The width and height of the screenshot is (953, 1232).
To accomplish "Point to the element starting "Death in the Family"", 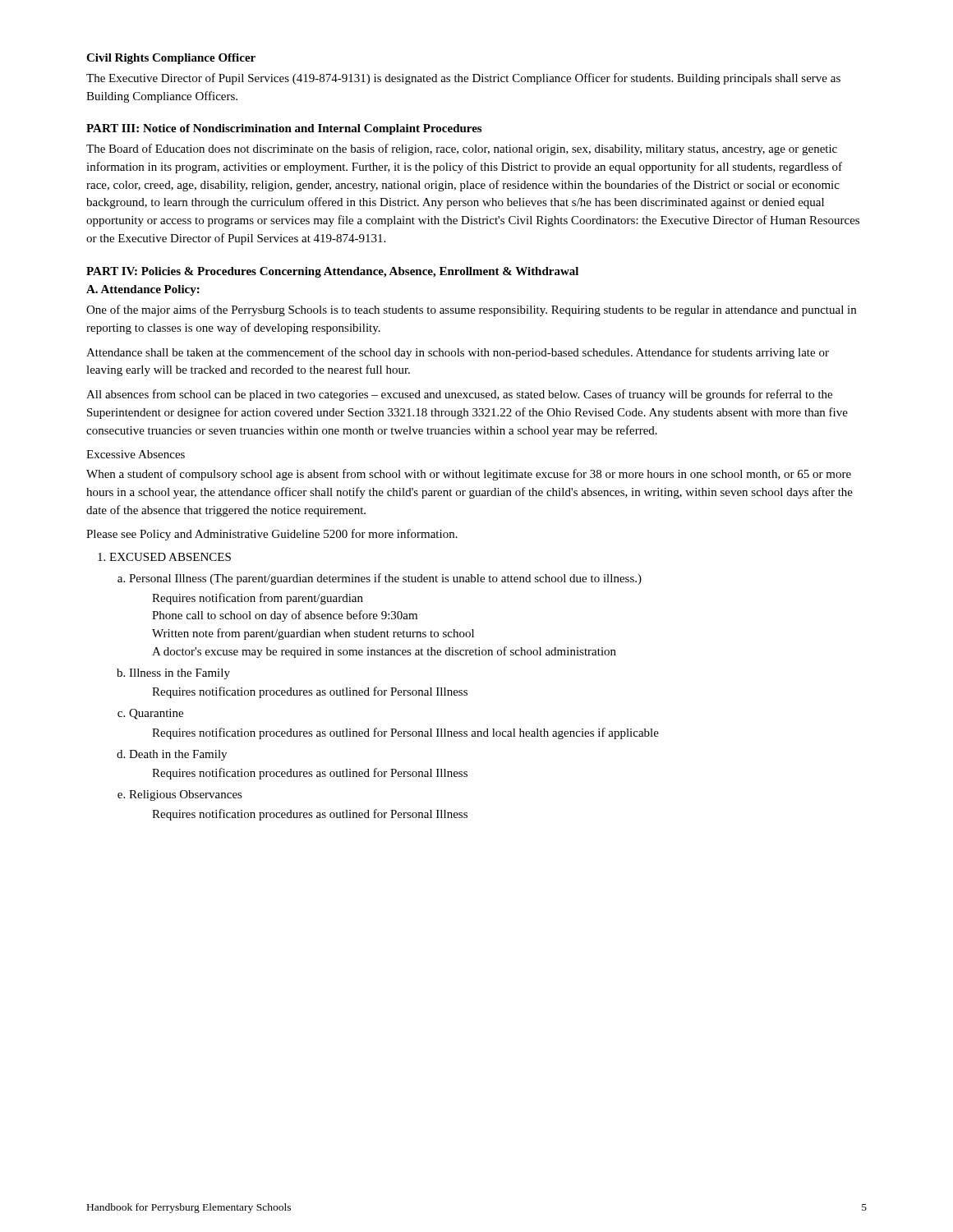I will tap(178, 755).
